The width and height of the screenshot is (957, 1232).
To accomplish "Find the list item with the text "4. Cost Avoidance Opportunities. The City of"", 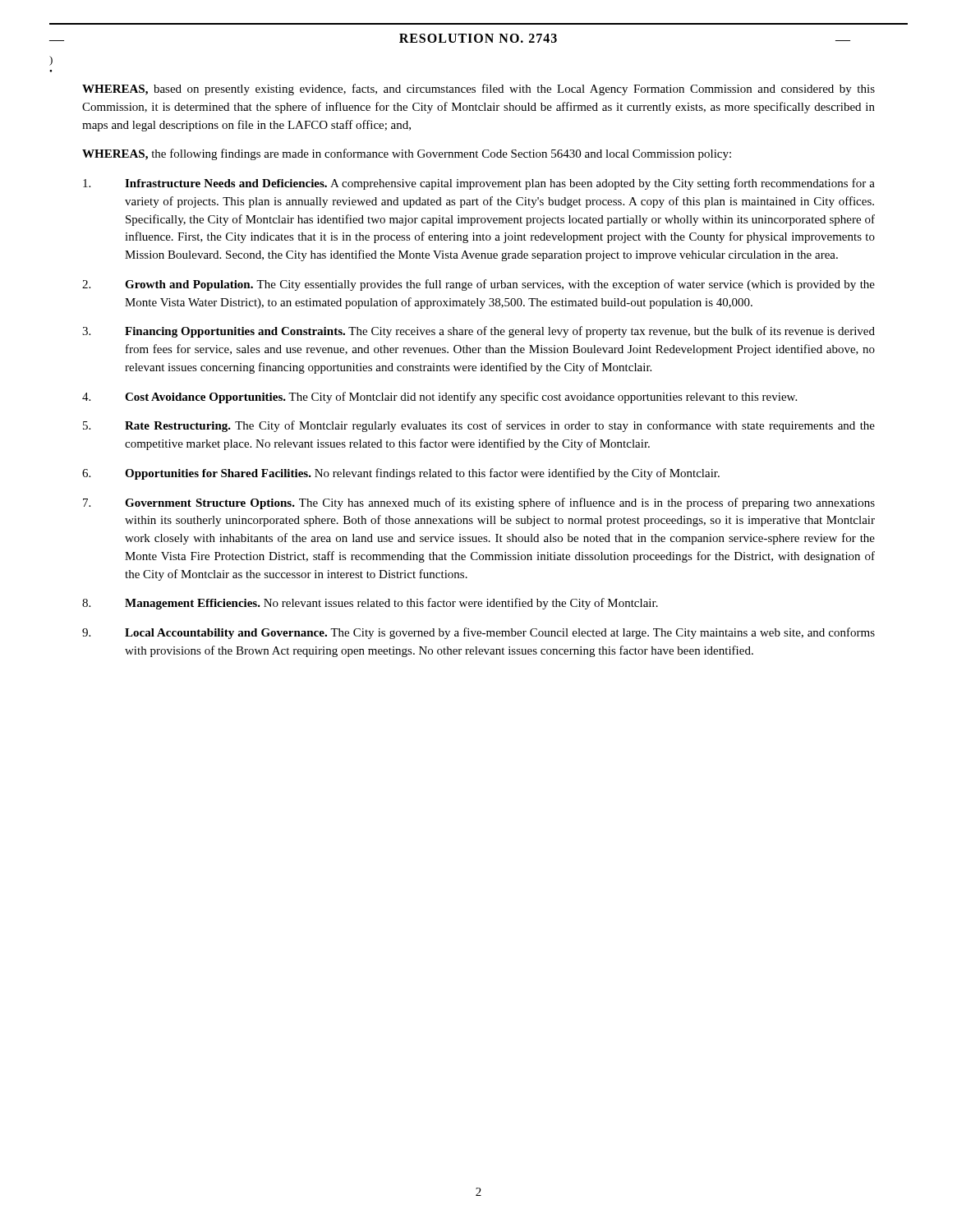I will [x=478, y=397].
